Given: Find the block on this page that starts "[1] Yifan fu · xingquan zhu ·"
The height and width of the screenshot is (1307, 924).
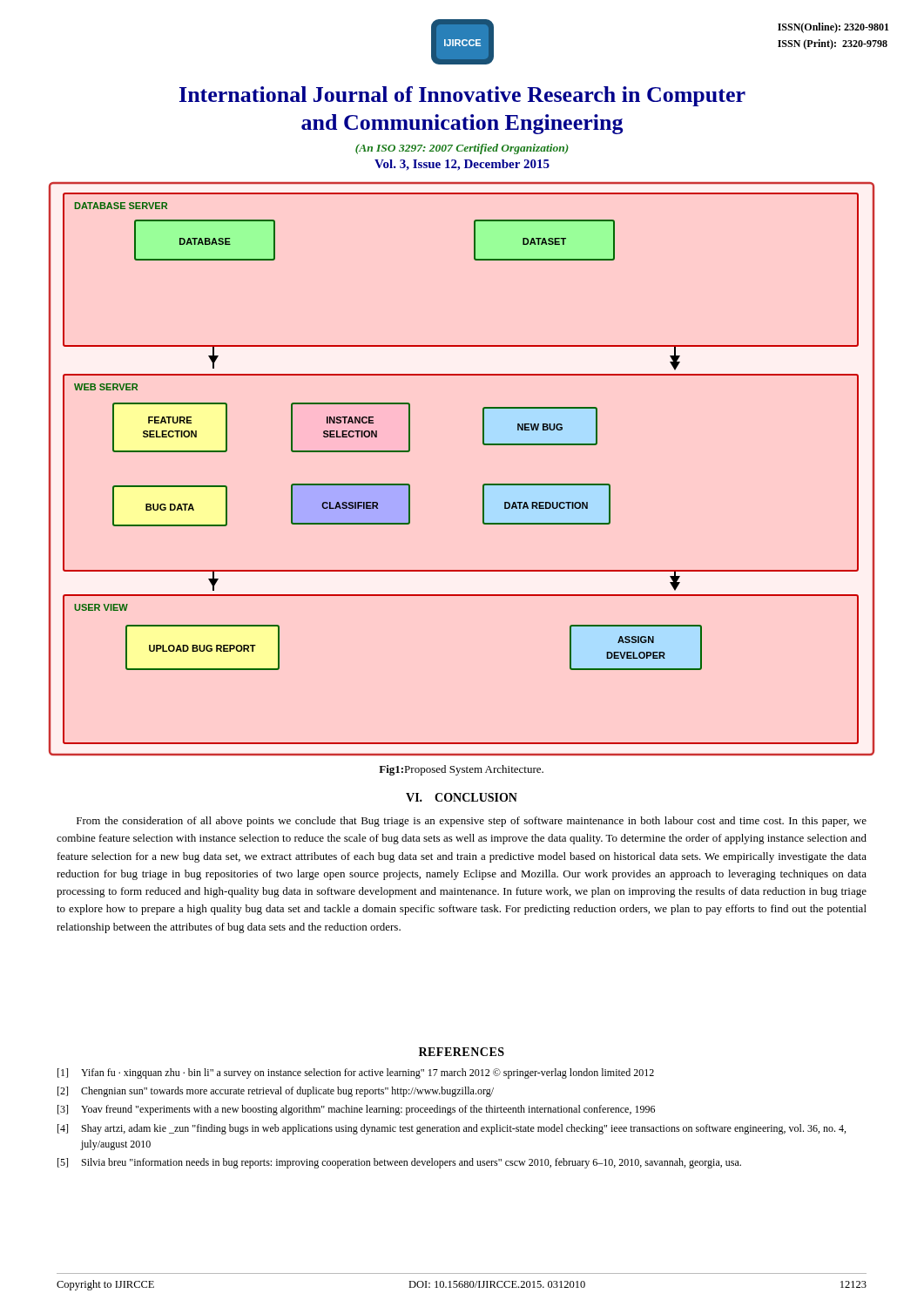Looking at the screenshot, I should point(355,1073).
